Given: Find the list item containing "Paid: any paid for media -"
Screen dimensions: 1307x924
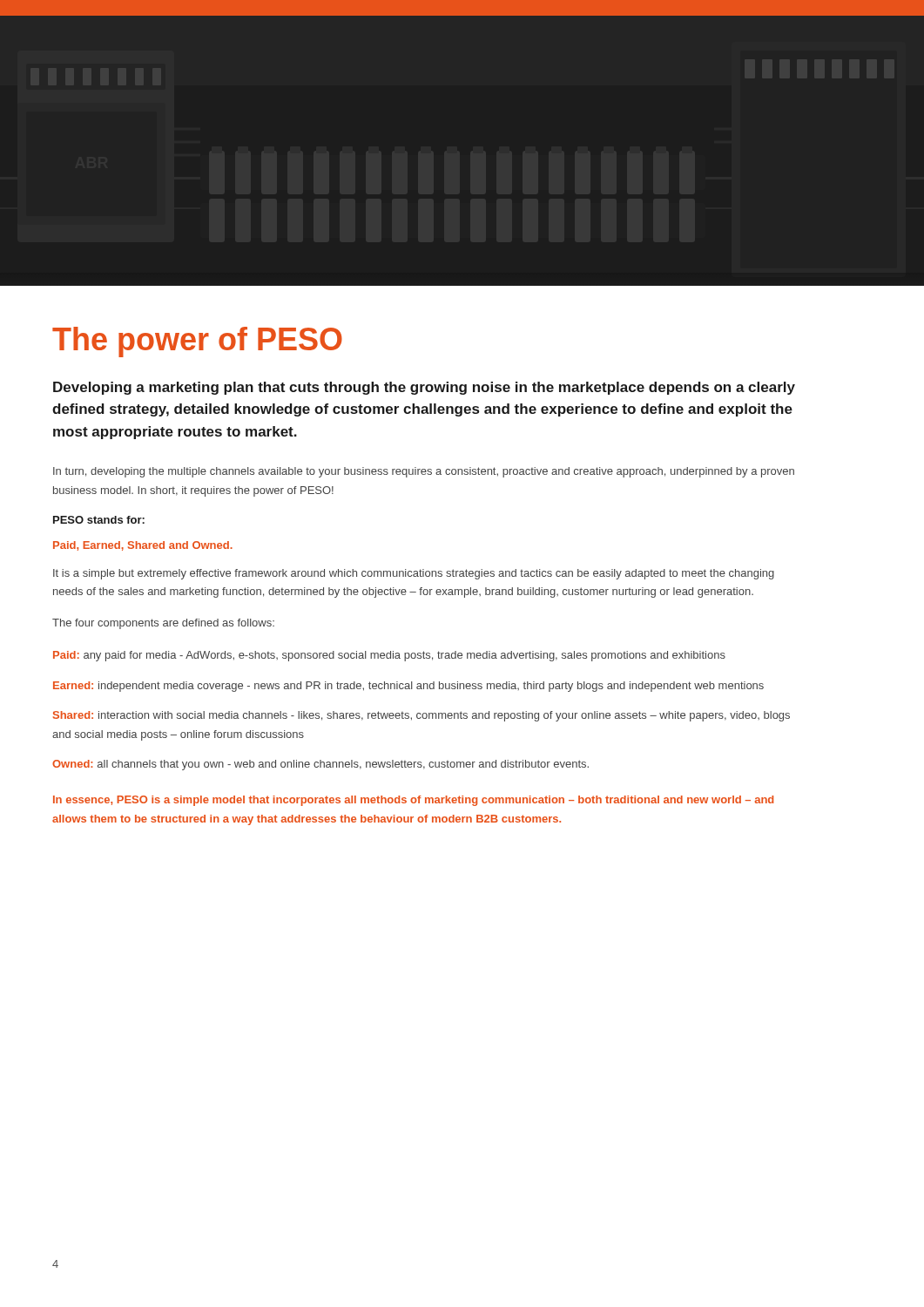Looking at the screenshot, I should click(x=389, y=655).
